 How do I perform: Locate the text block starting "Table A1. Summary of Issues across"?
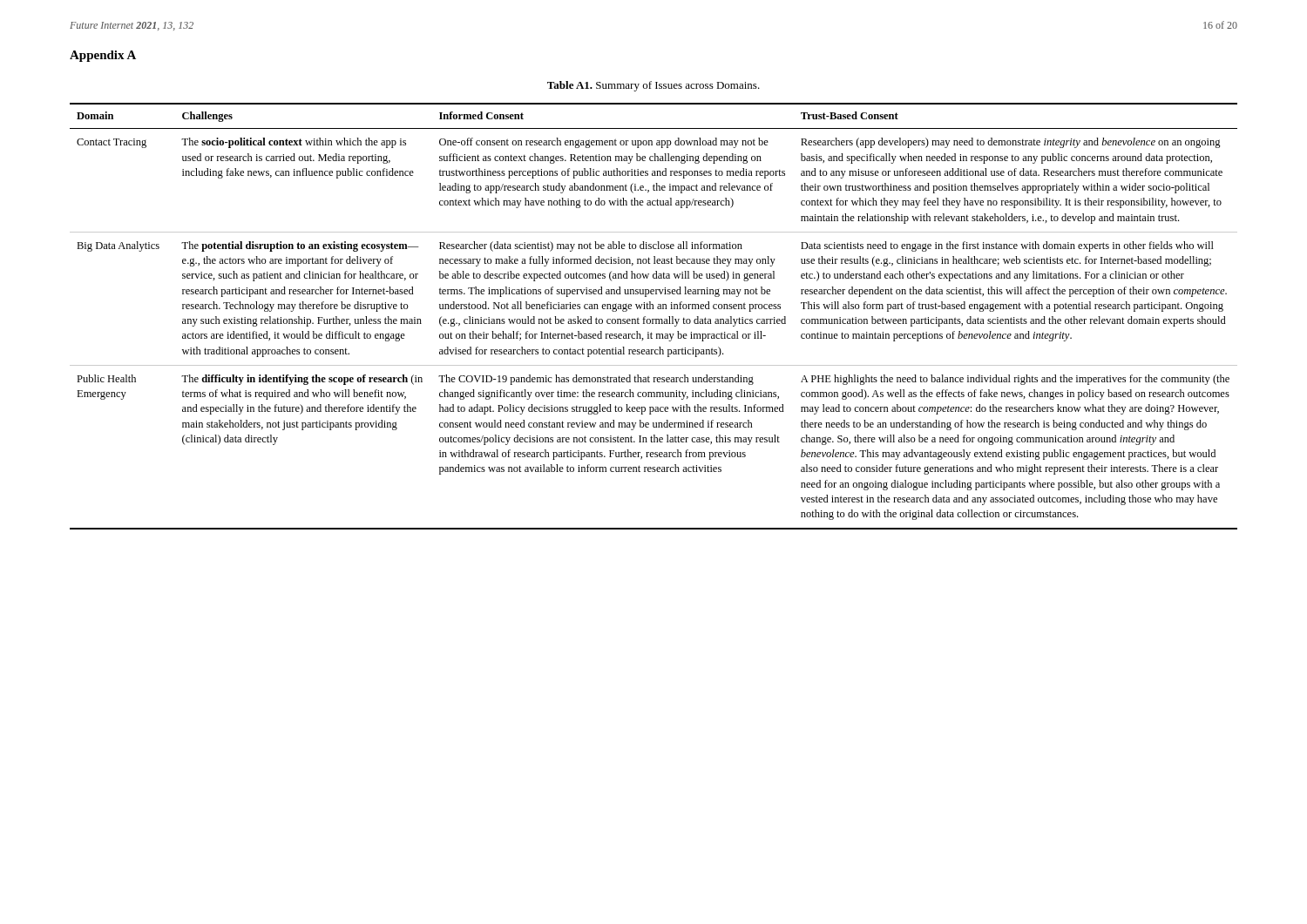coord(653,85)
